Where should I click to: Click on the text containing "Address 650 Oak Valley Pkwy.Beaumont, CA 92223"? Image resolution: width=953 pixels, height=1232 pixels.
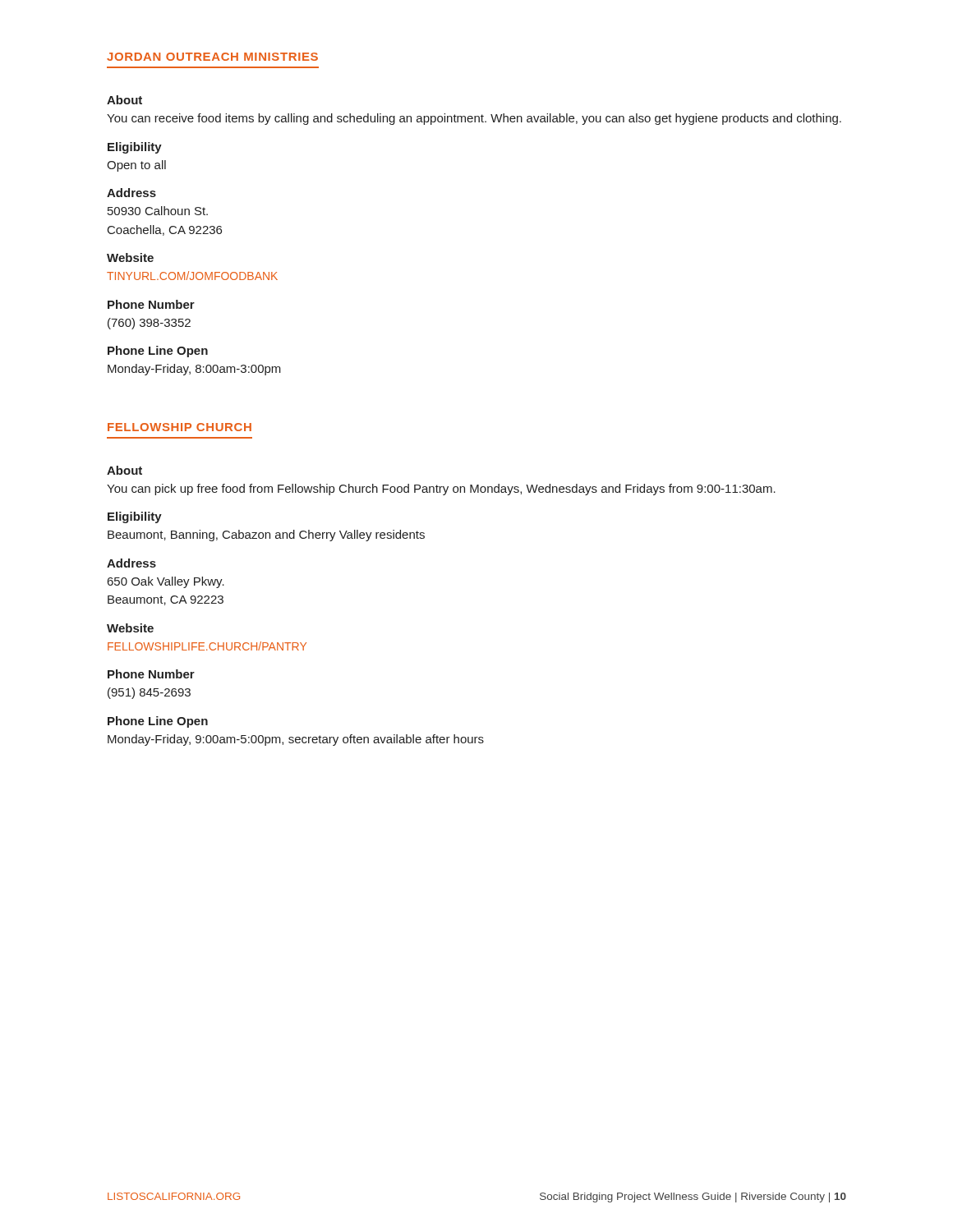tap(131, 563)
